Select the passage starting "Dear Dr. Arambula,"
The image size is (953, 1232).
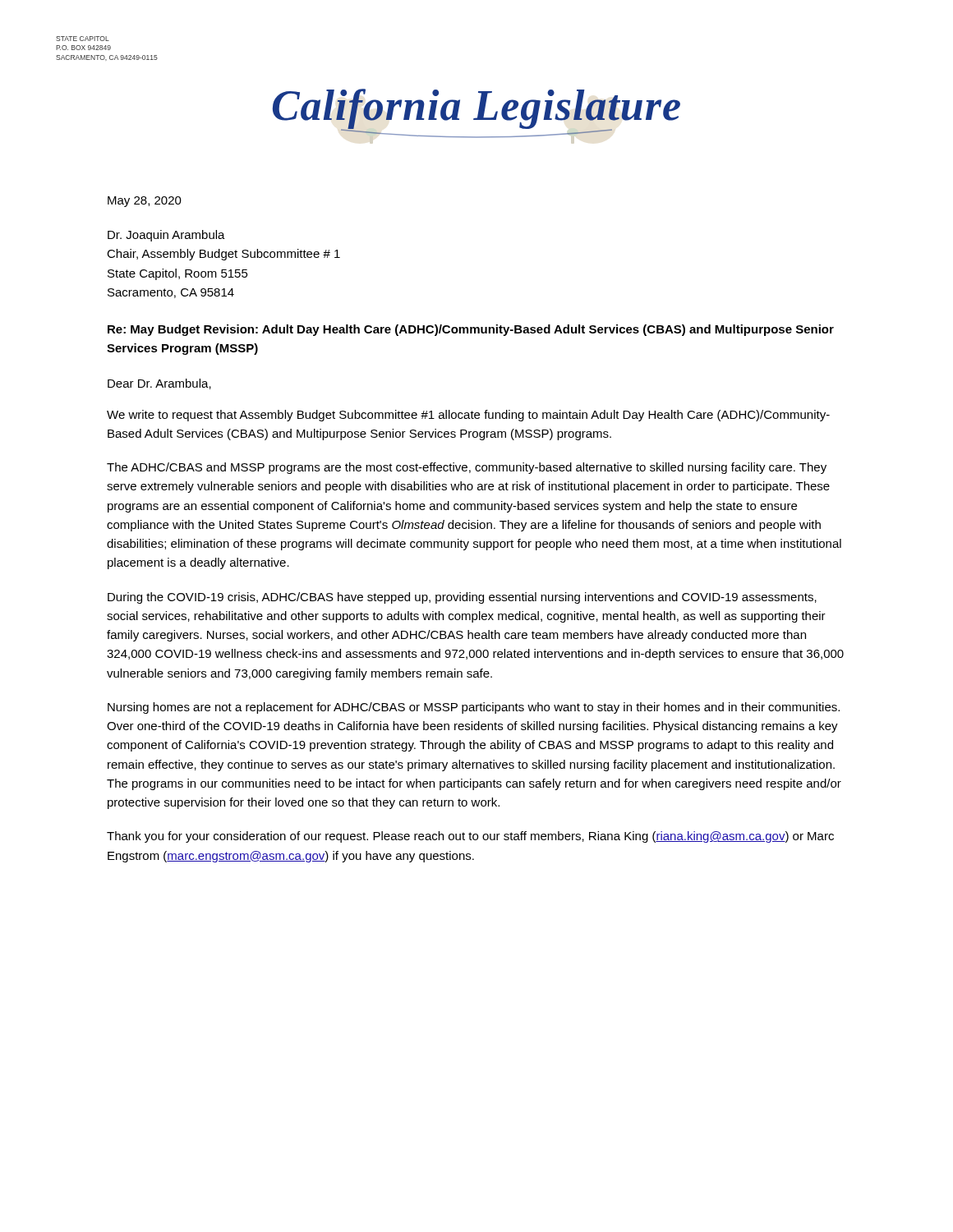(x=159, y=384)
